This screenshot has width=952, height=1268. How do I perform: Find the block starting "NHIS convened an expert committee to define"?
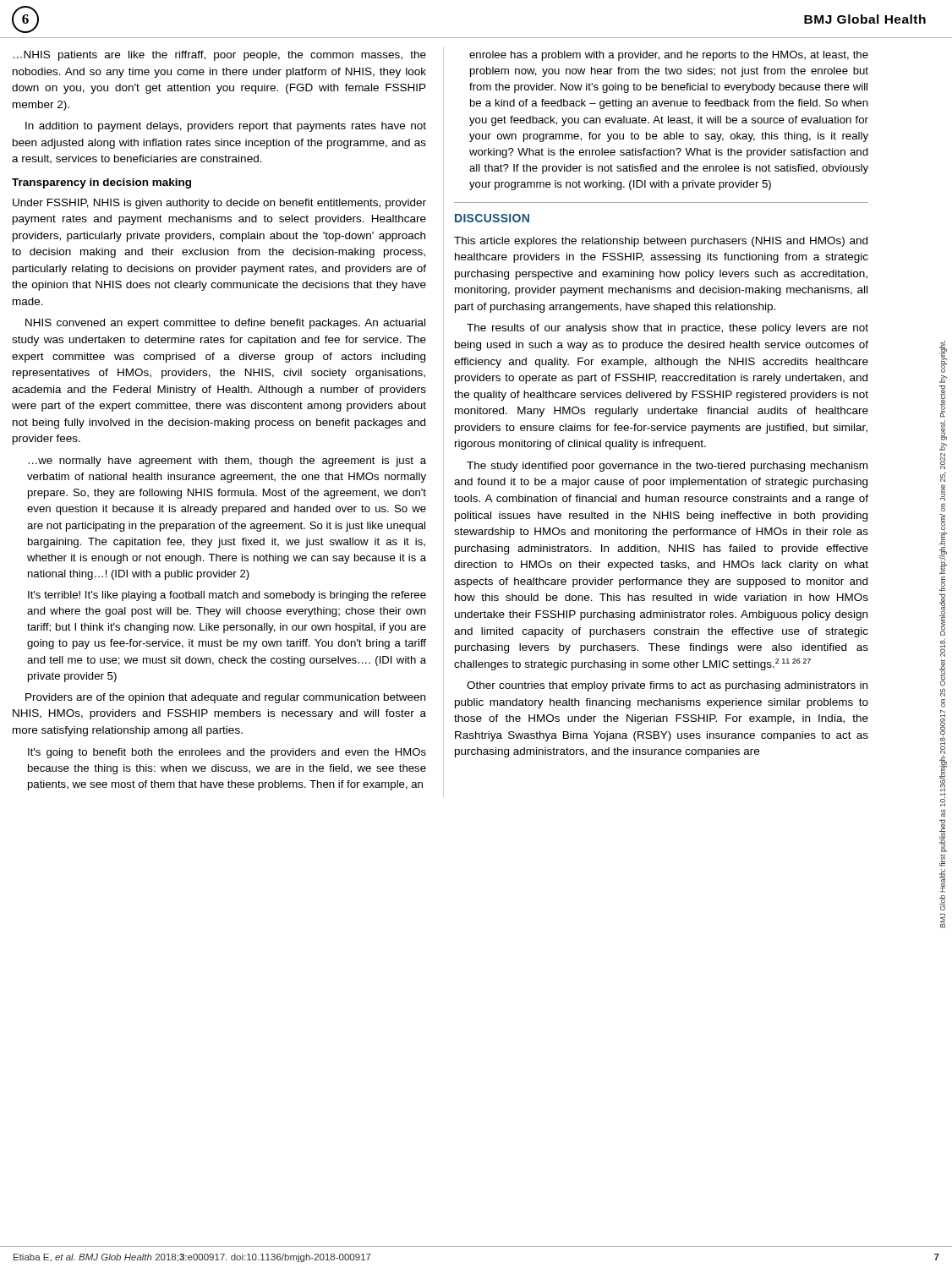pos(219,381)
